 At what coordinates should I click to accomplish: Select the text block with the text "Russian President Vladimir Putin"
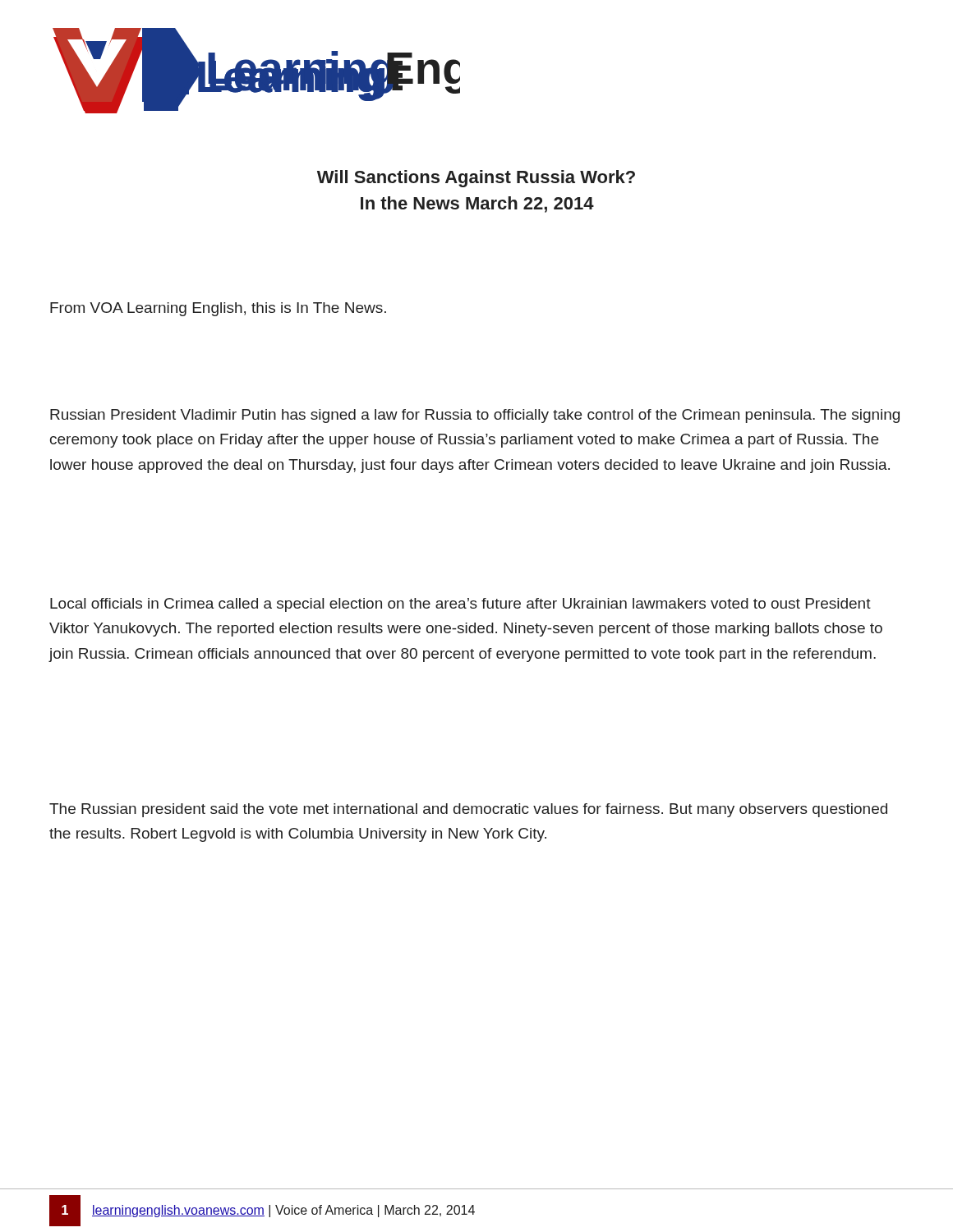tap(476, 440)
